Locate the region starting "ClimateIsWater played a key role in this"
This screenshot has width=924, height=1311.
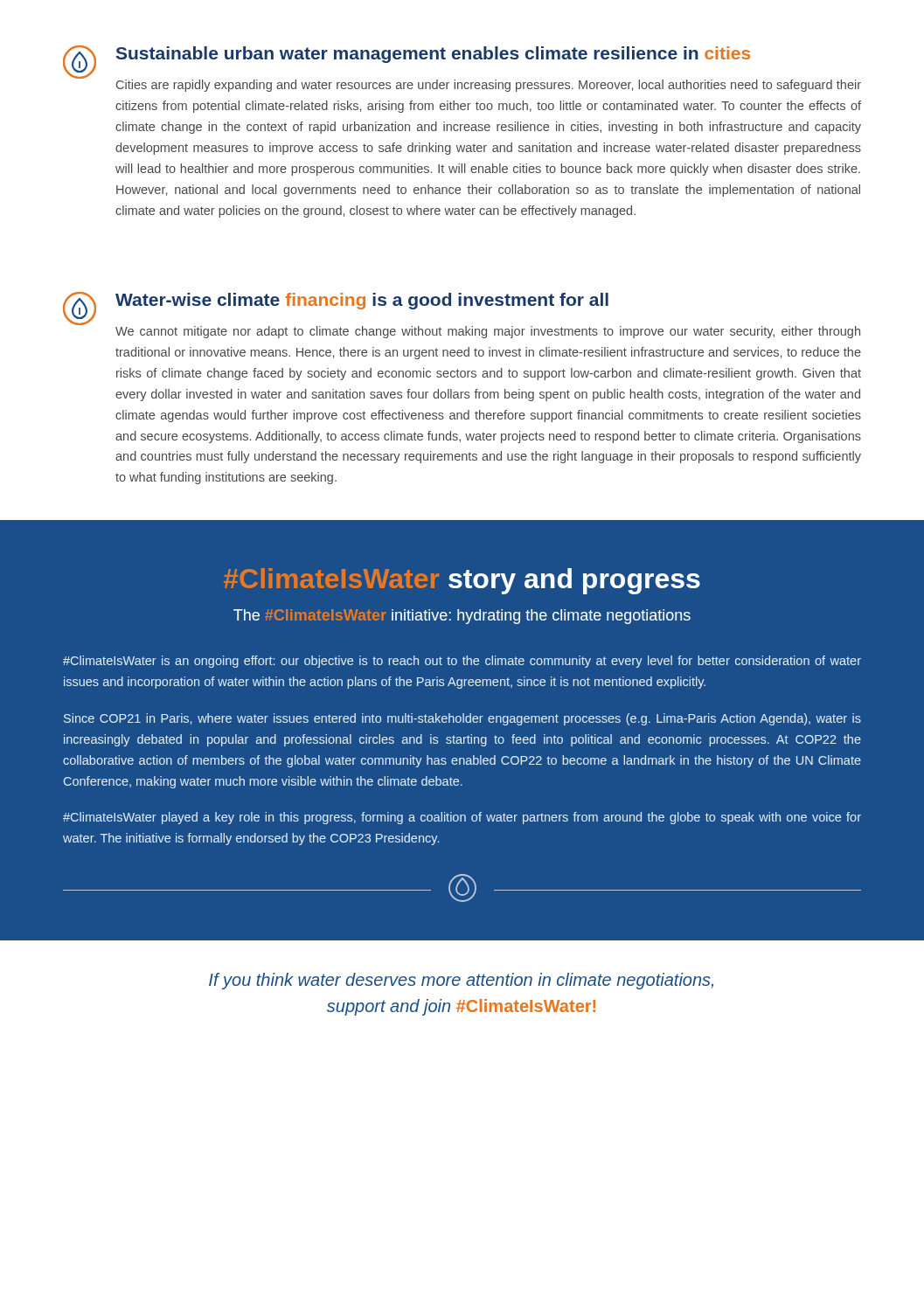coord(462,829)
